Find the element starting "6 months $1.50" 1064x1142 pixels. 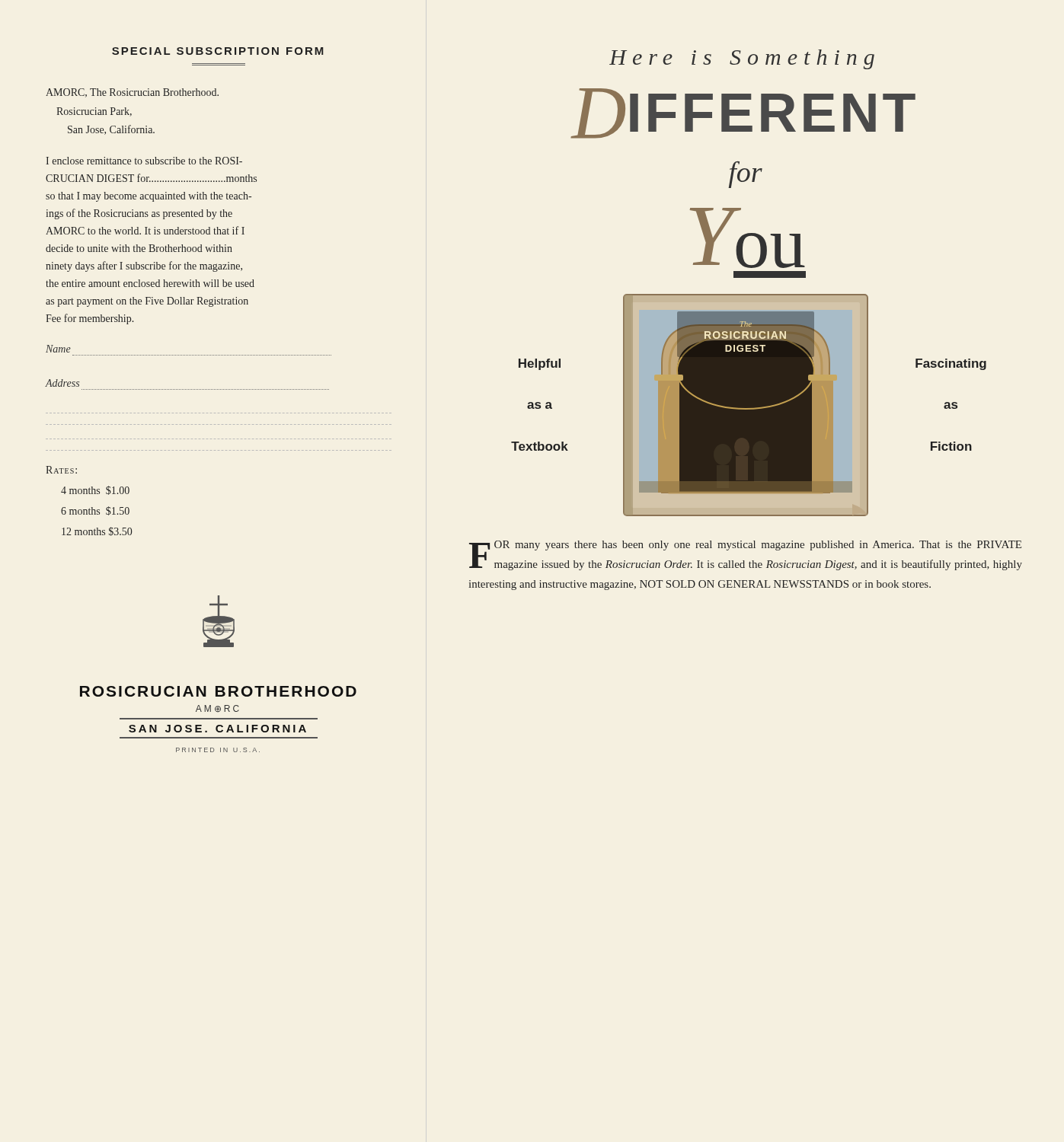(x=95, y=511)
